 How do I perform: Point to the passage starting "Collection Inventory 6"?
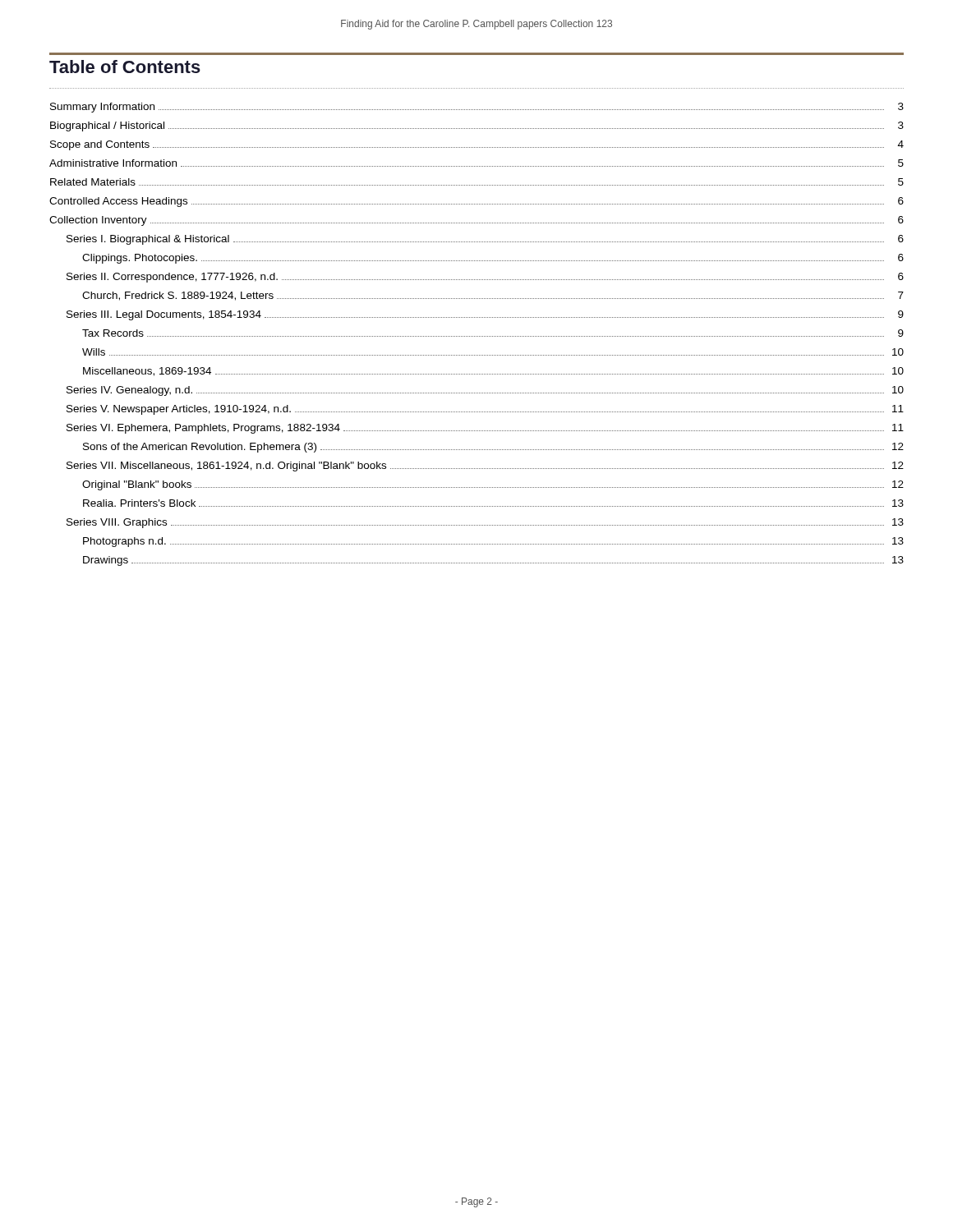(x=476, y=220)
